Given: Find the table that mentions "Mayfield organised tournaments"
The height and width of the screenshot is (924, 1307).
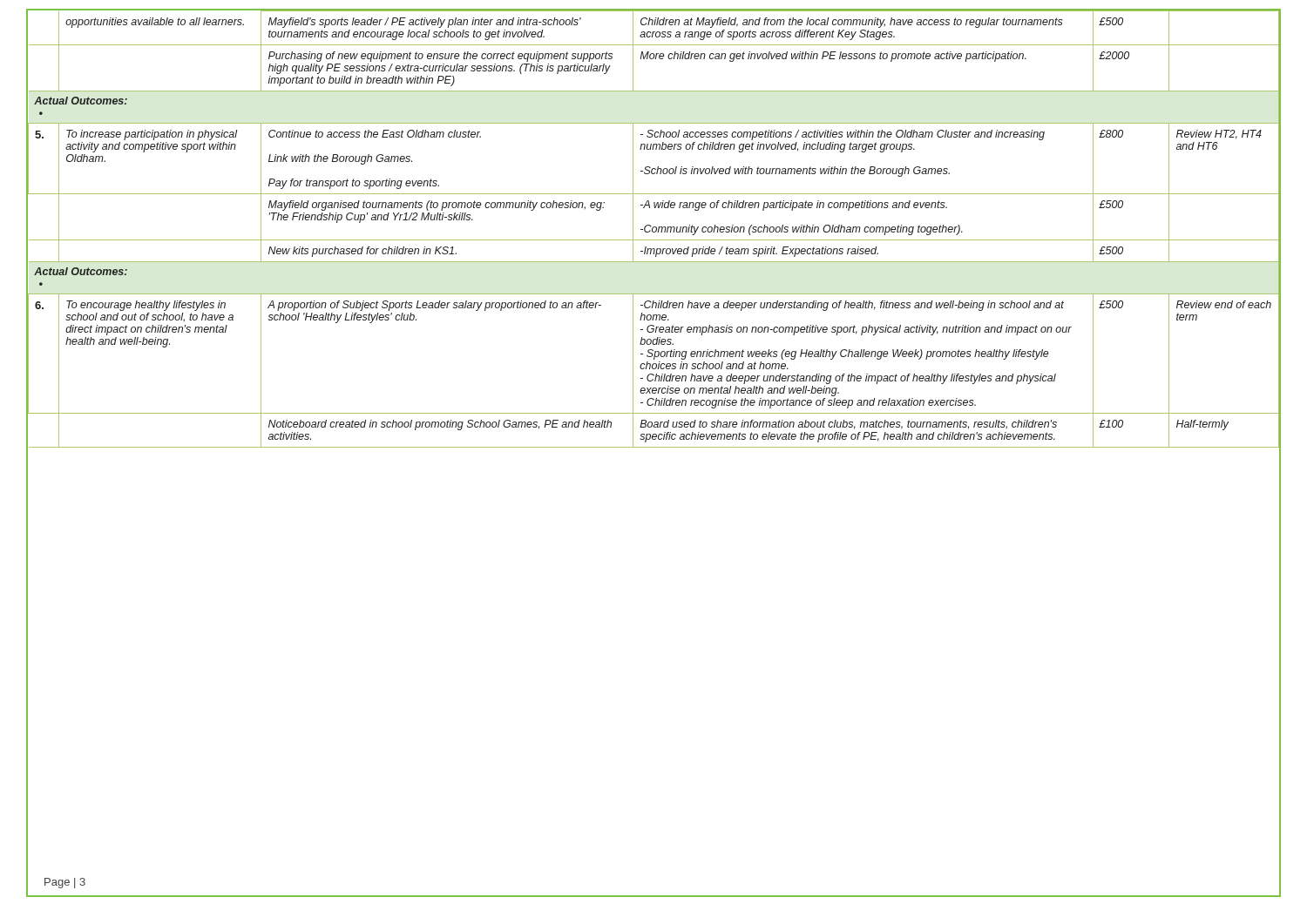Looking at the screenshot, I should point(654,440).
